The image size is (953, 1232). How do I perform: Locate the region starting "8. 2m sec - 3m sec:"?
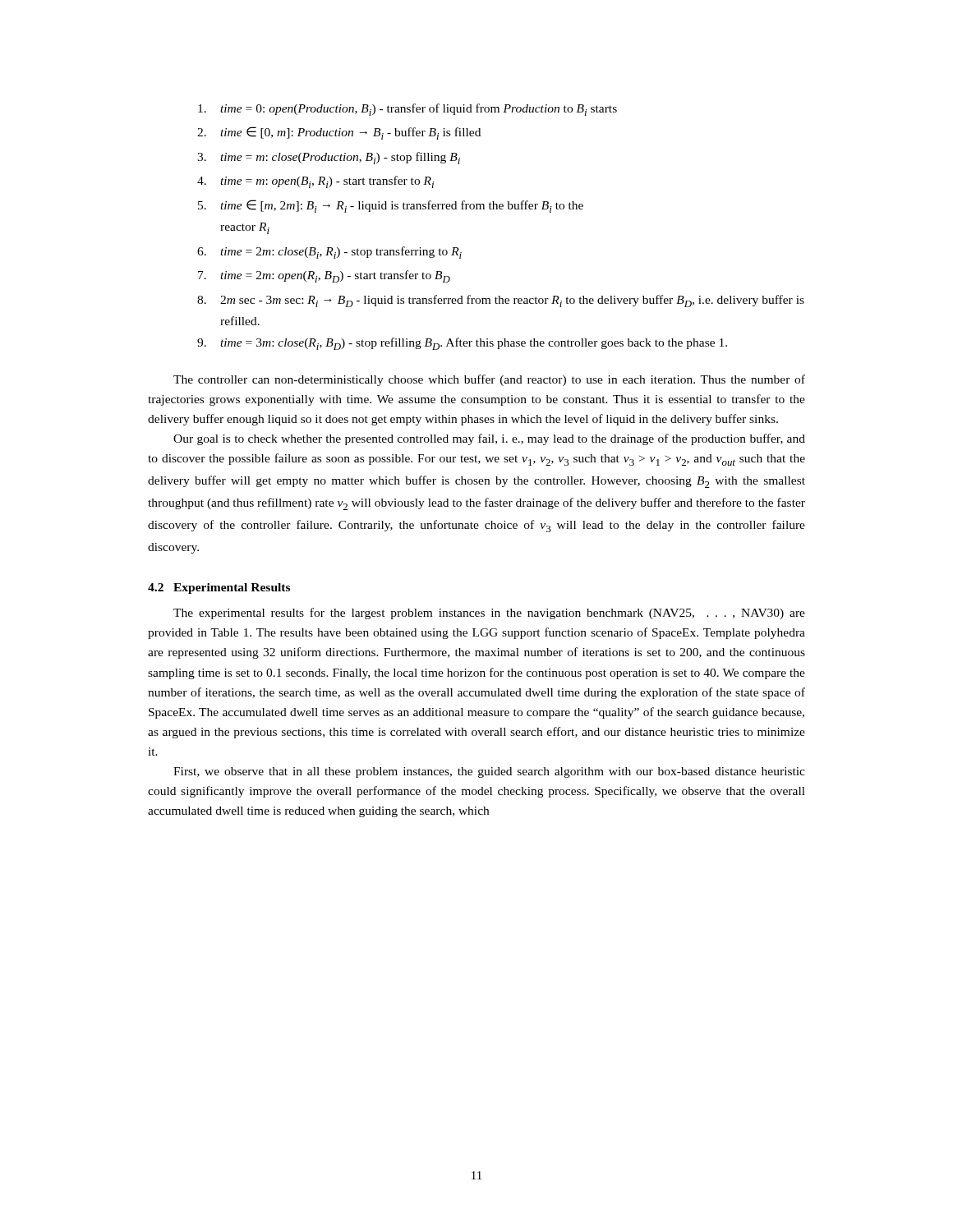[501, 310]
